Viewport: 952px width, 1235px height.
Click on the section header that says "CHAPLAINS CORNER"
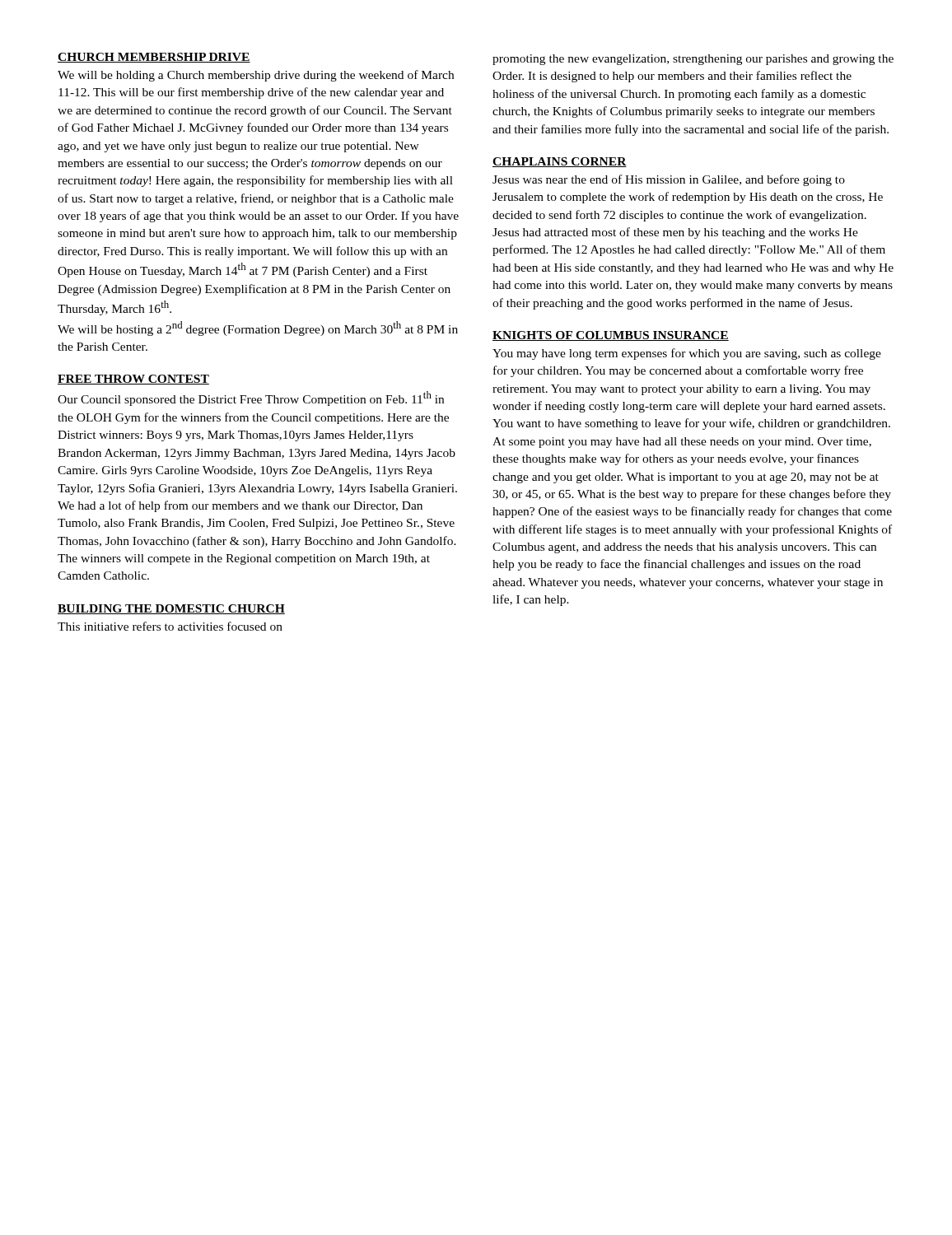[559, 161]
